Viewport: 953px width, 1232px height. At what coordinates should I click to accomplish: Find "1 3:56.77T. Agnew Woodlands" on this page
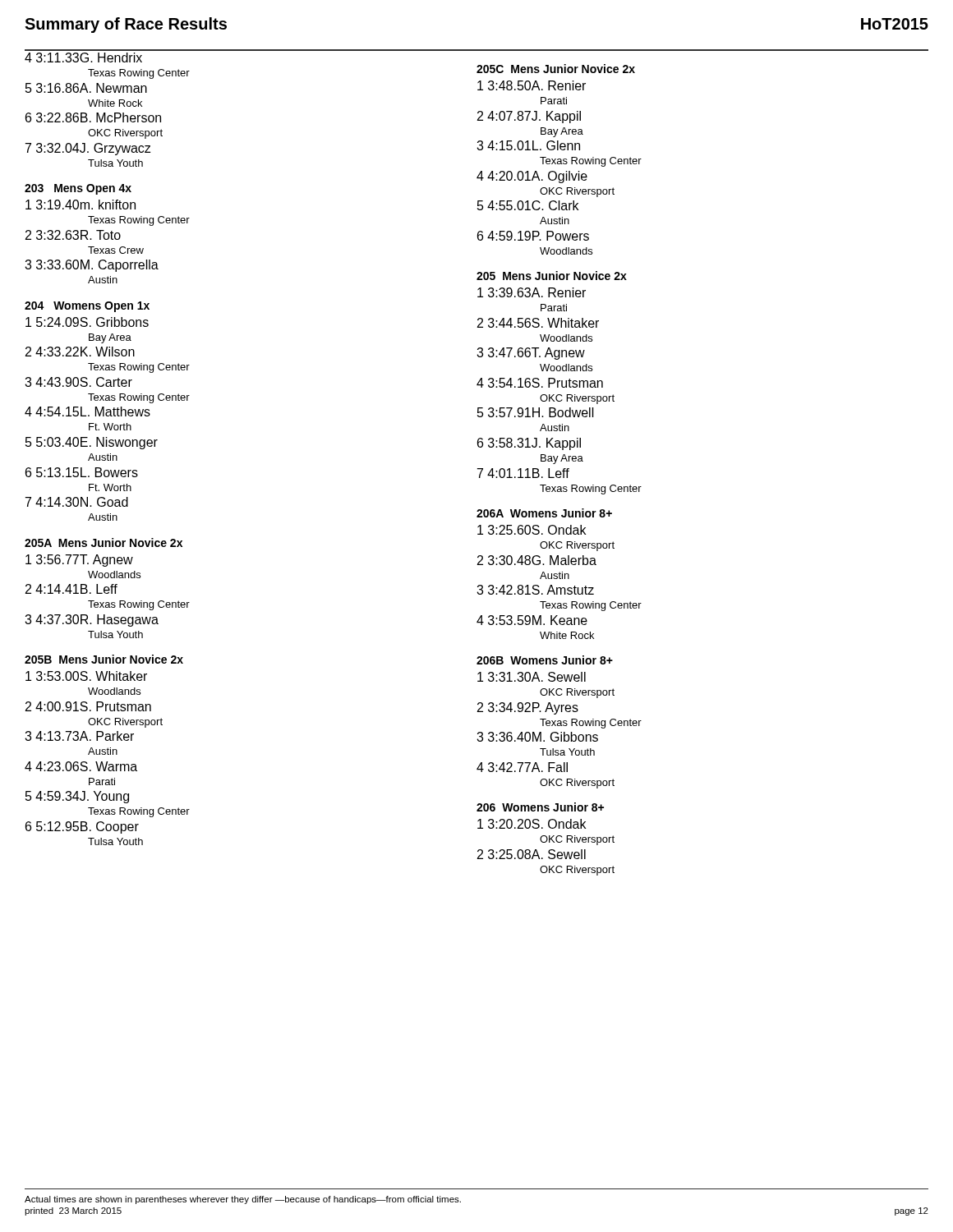click(79, 561)
